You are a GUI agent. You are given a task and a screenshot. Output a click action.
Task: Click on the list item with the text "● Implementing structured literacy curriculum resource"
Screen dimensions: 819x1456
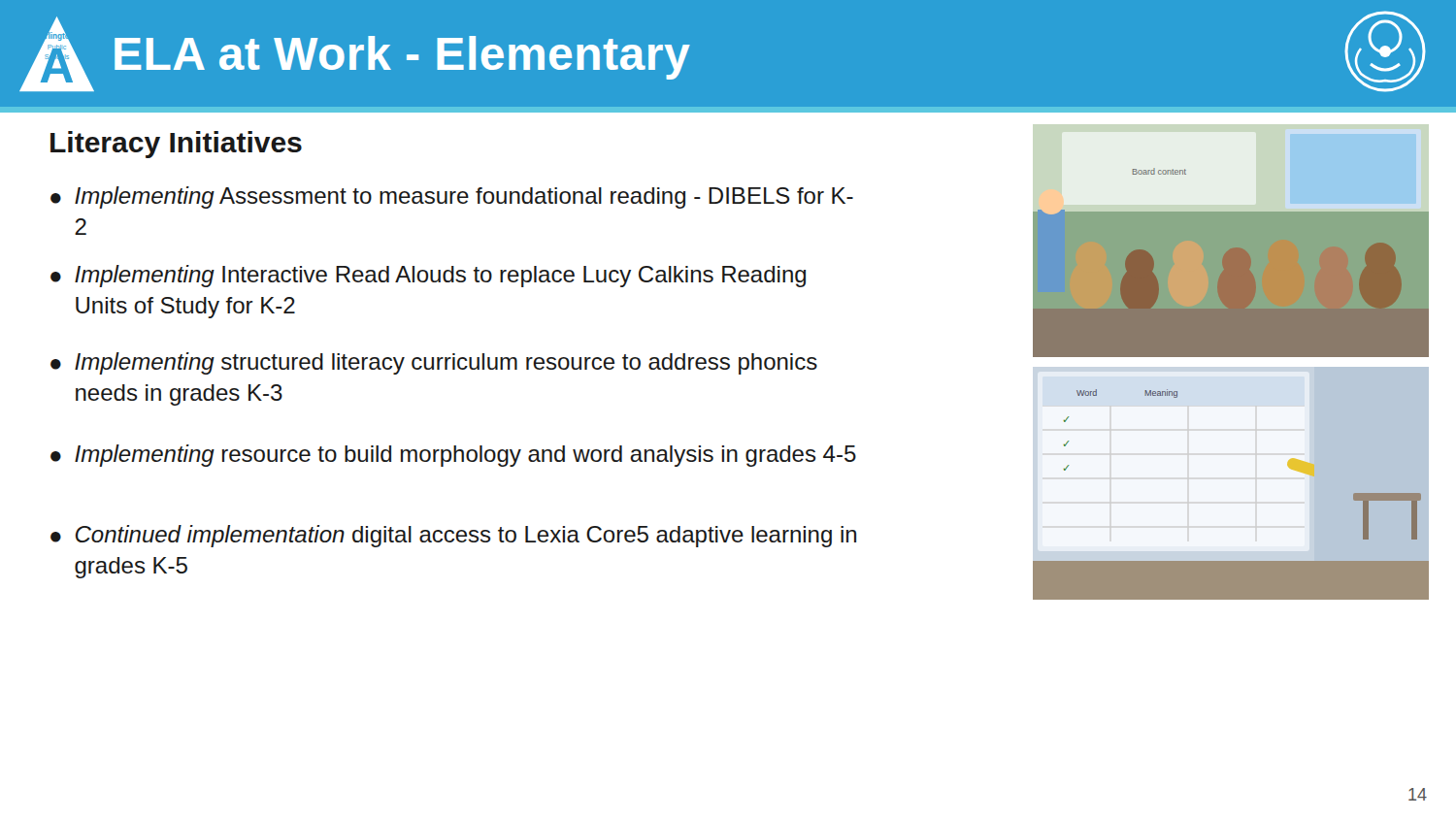pyautogui.click(x=456, y=378)
